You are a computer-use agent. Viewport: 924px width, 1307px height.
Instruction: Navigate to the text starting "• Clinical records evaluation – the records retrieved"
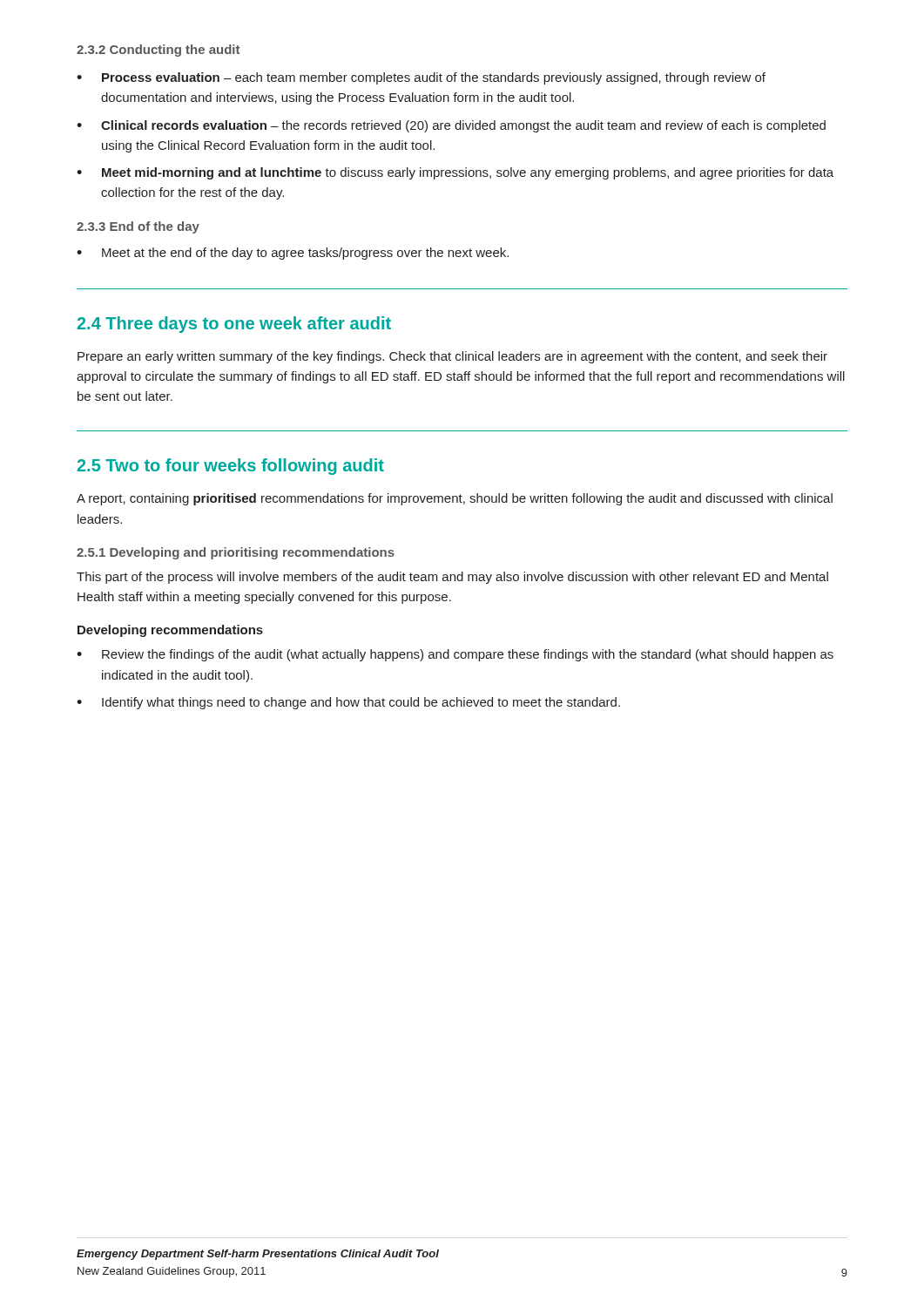(462, 135)
